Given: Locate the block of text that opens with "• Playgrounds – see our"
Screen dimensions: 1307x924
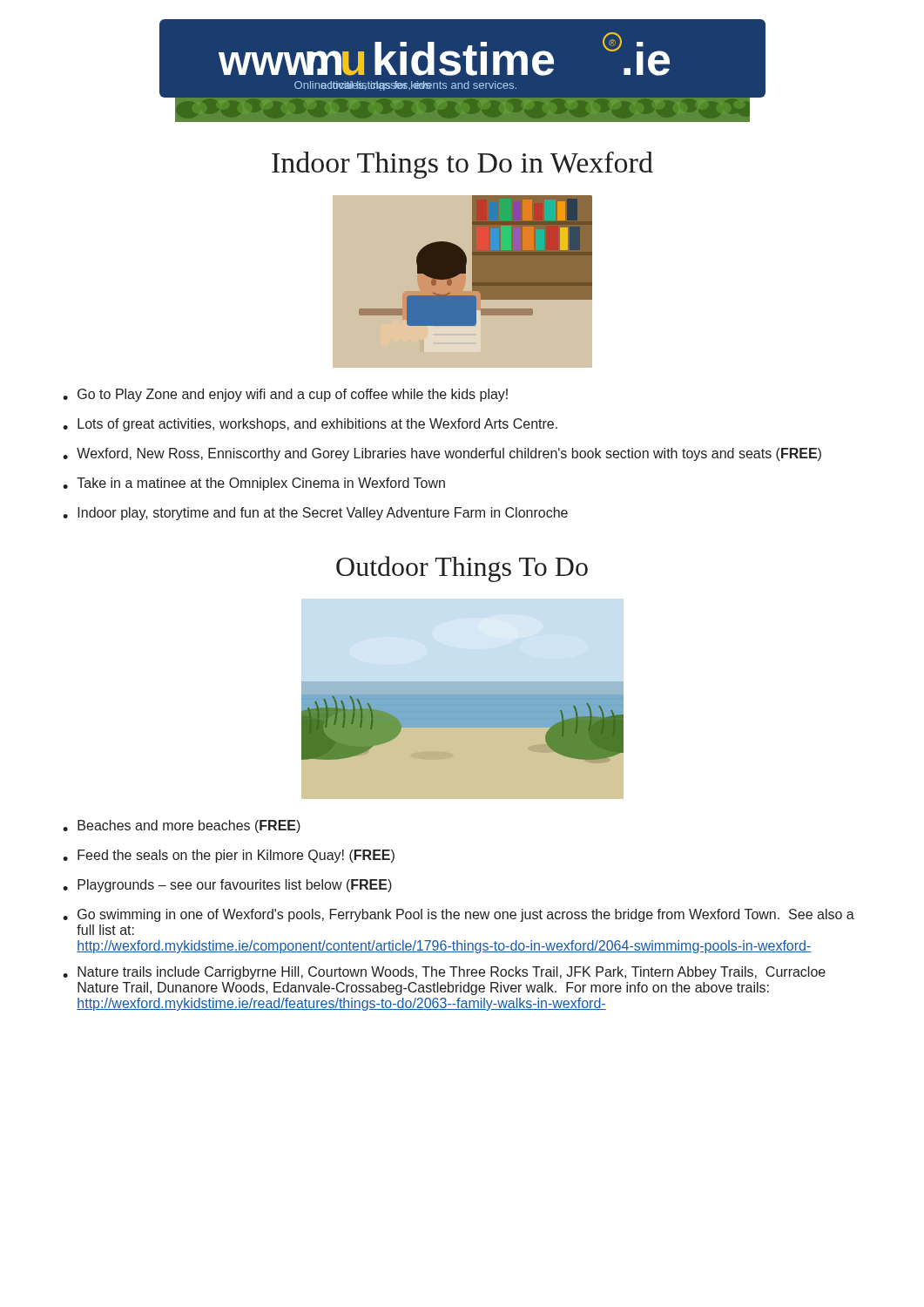Looking at the screenshot, I should [x=227, y=888].
